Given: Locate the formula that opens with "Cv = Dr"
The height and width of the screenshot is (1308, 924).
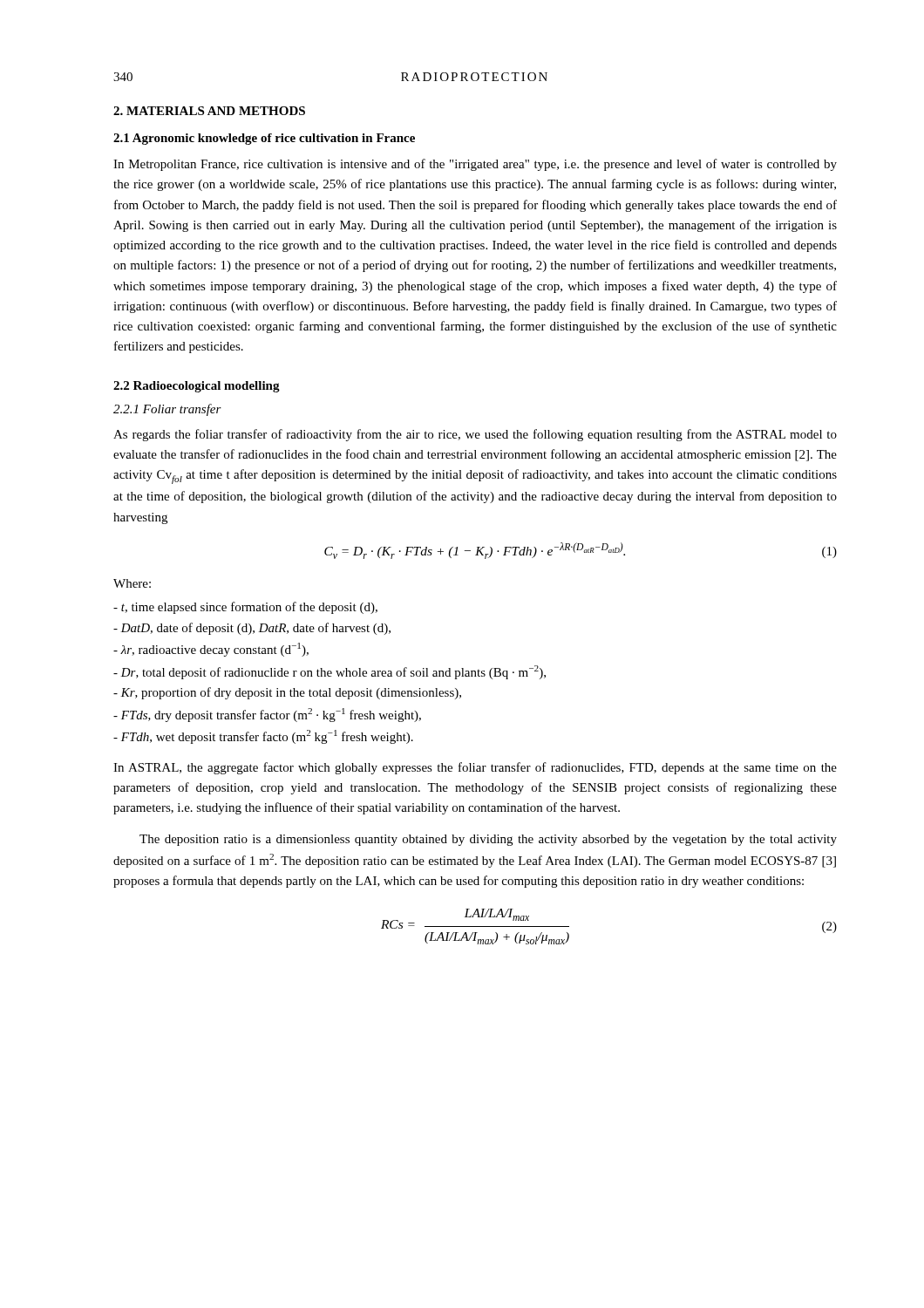Looking at the screenshot, I should click(580, 552).
